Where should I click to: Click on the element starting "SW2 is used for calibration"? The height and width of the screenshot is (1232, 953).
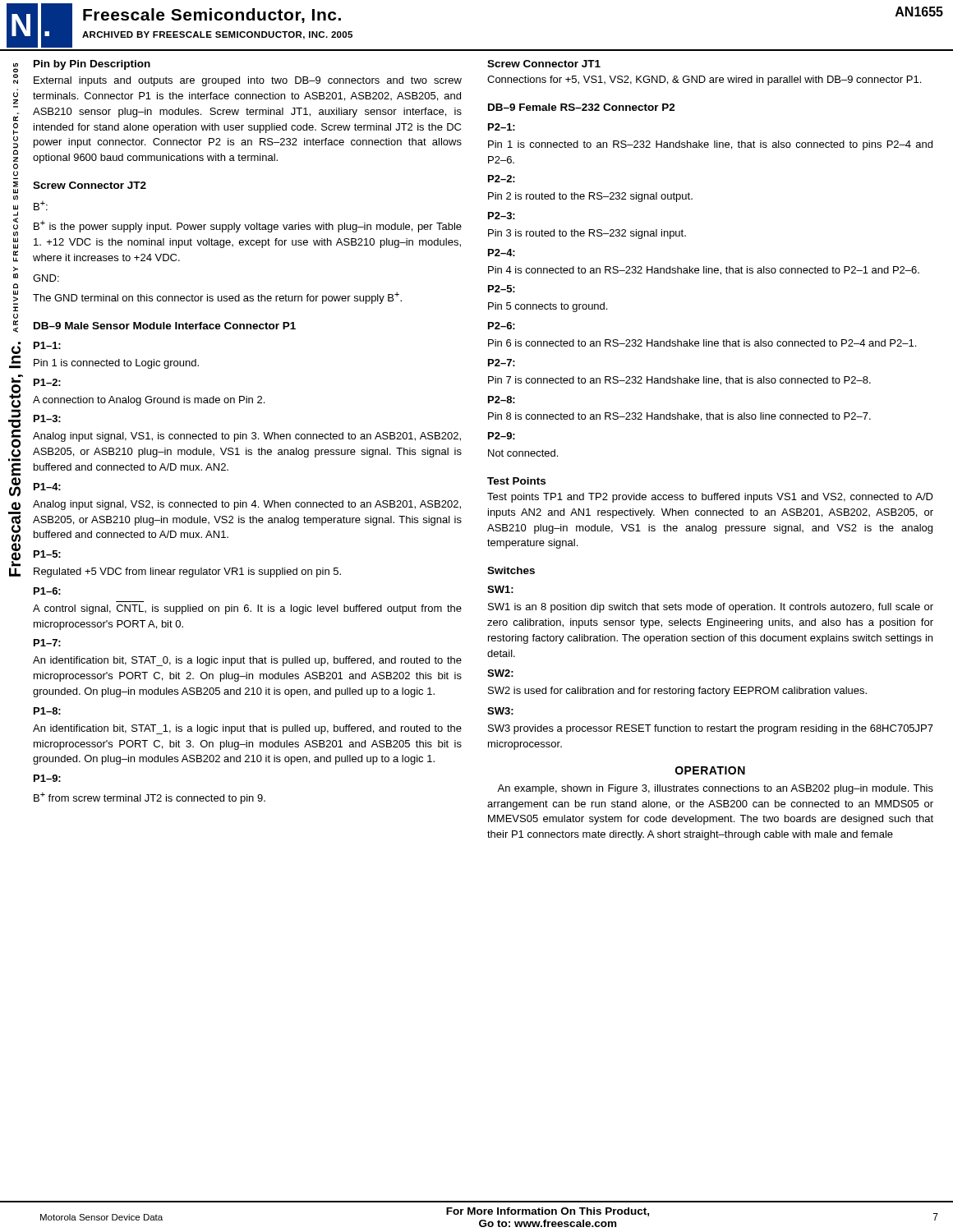677,691
